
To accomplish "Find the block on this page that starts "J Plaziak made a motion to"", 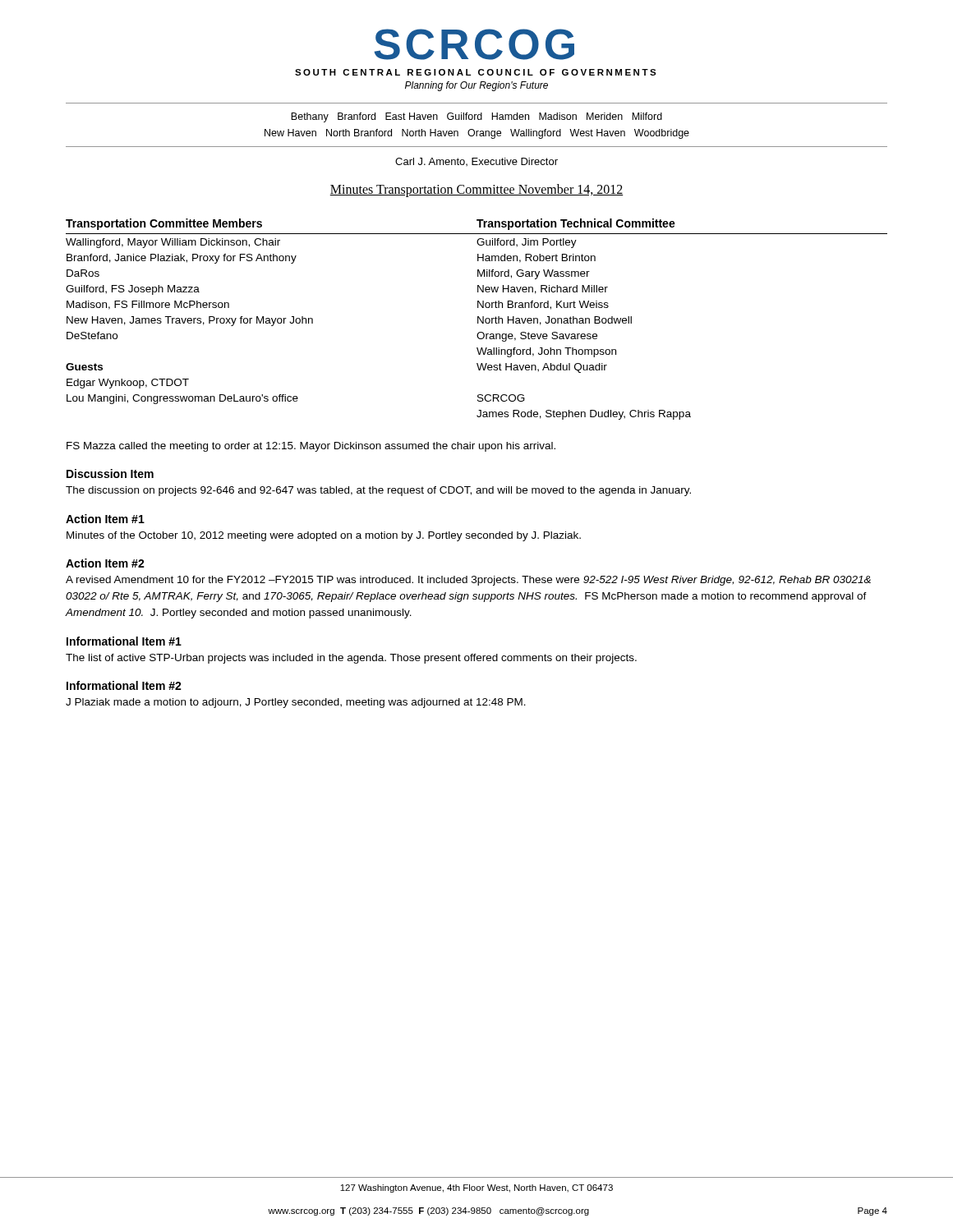I will [296, 702].
